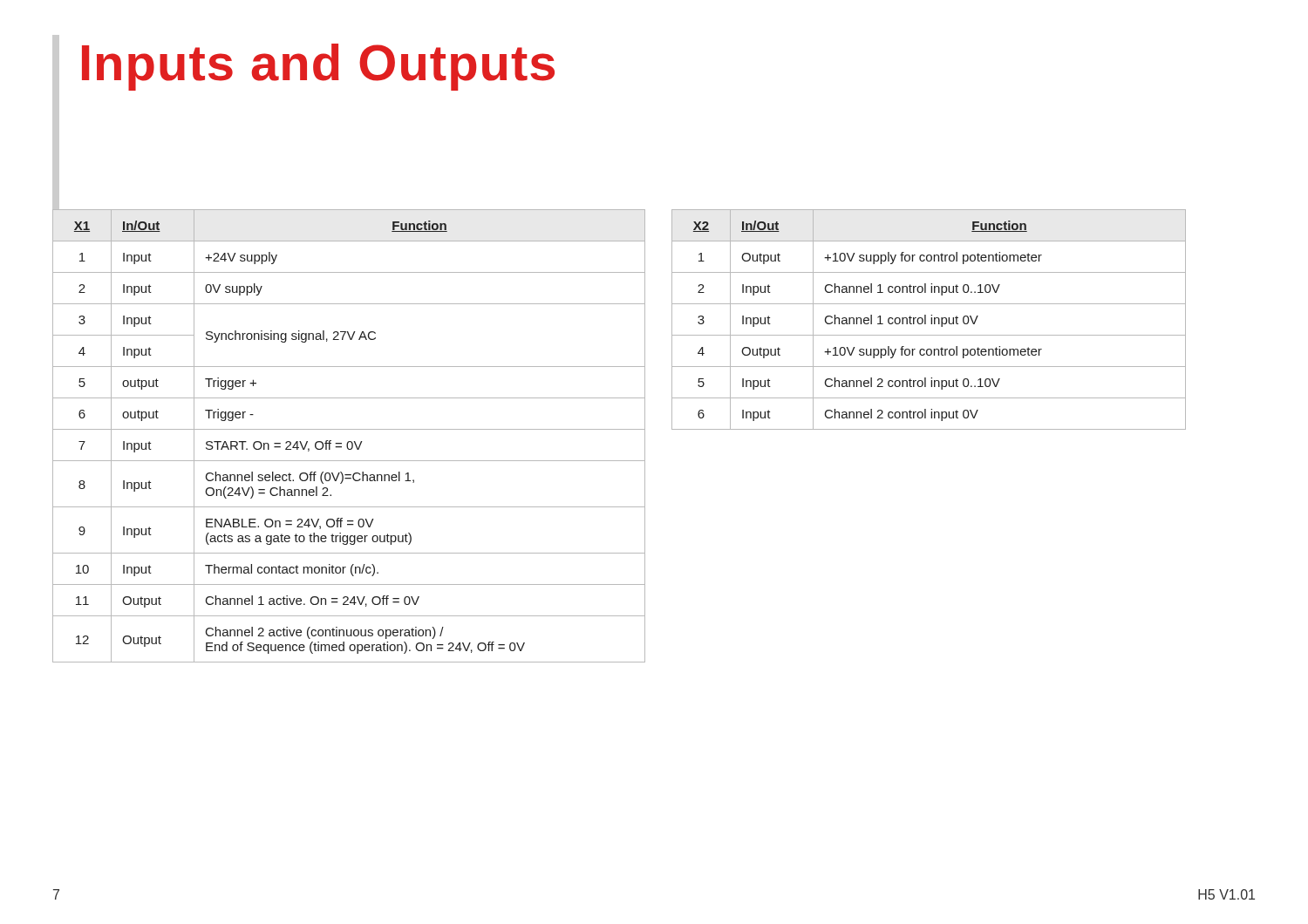
Task: Select the table that reads "Synchronising signal, 27V AC"
Action: 349,436
